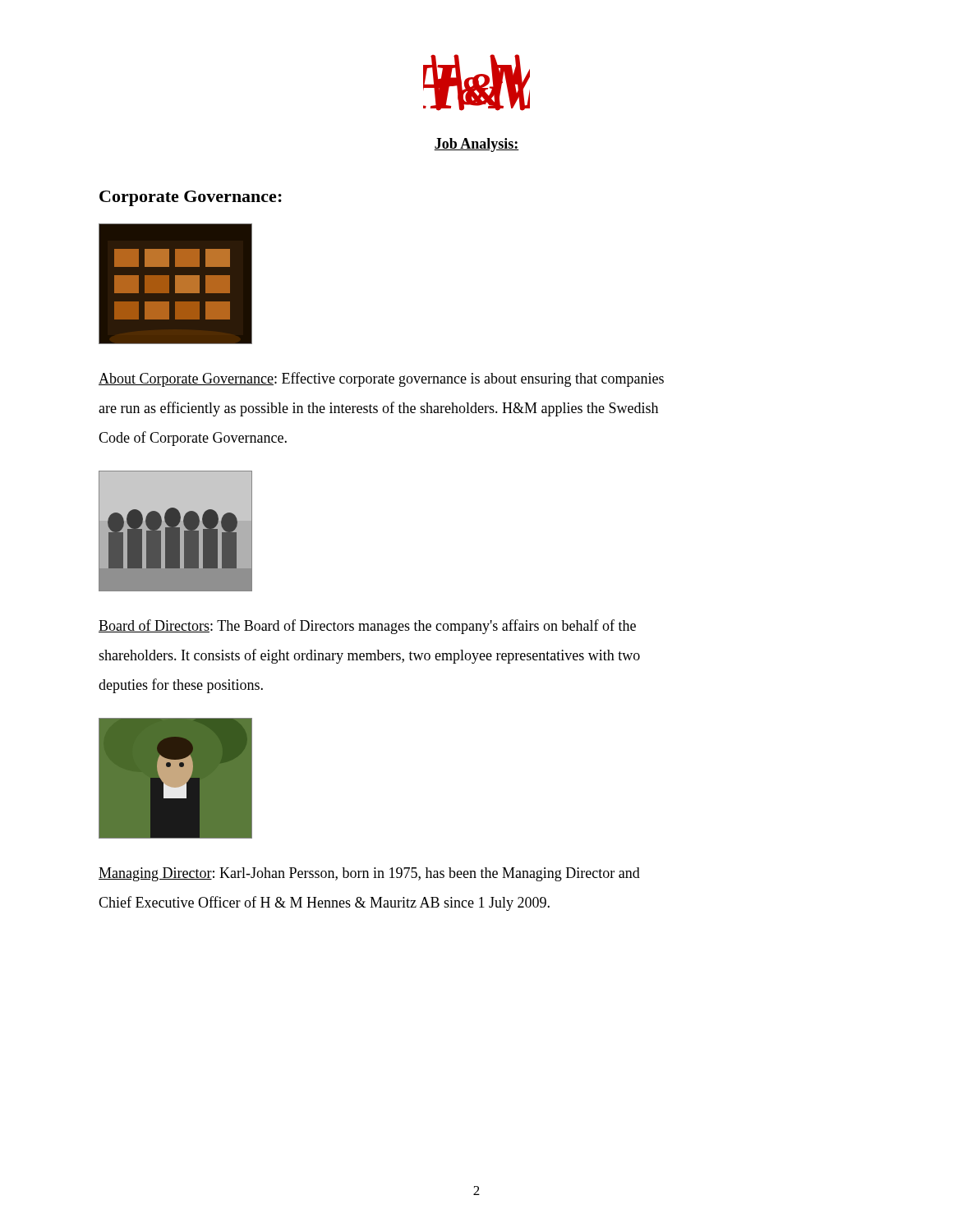Locate the block of text that opens with "About Corporate Governance: Effective corporate governance is"
This screenshot has height=1232, width=953.
click(x=381, y=408)
